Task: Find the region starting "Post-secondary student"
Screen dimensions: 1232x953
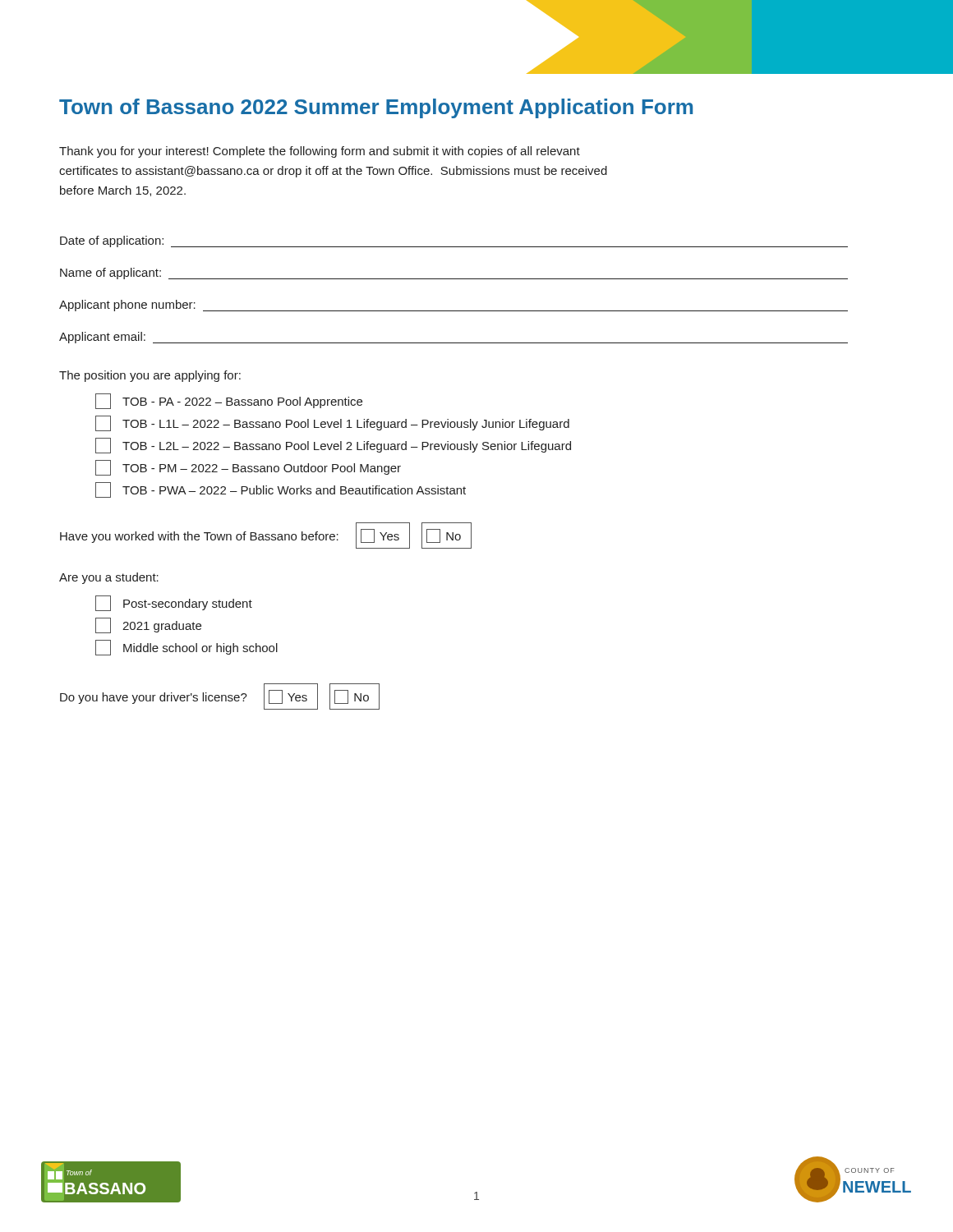Action: 174,603
